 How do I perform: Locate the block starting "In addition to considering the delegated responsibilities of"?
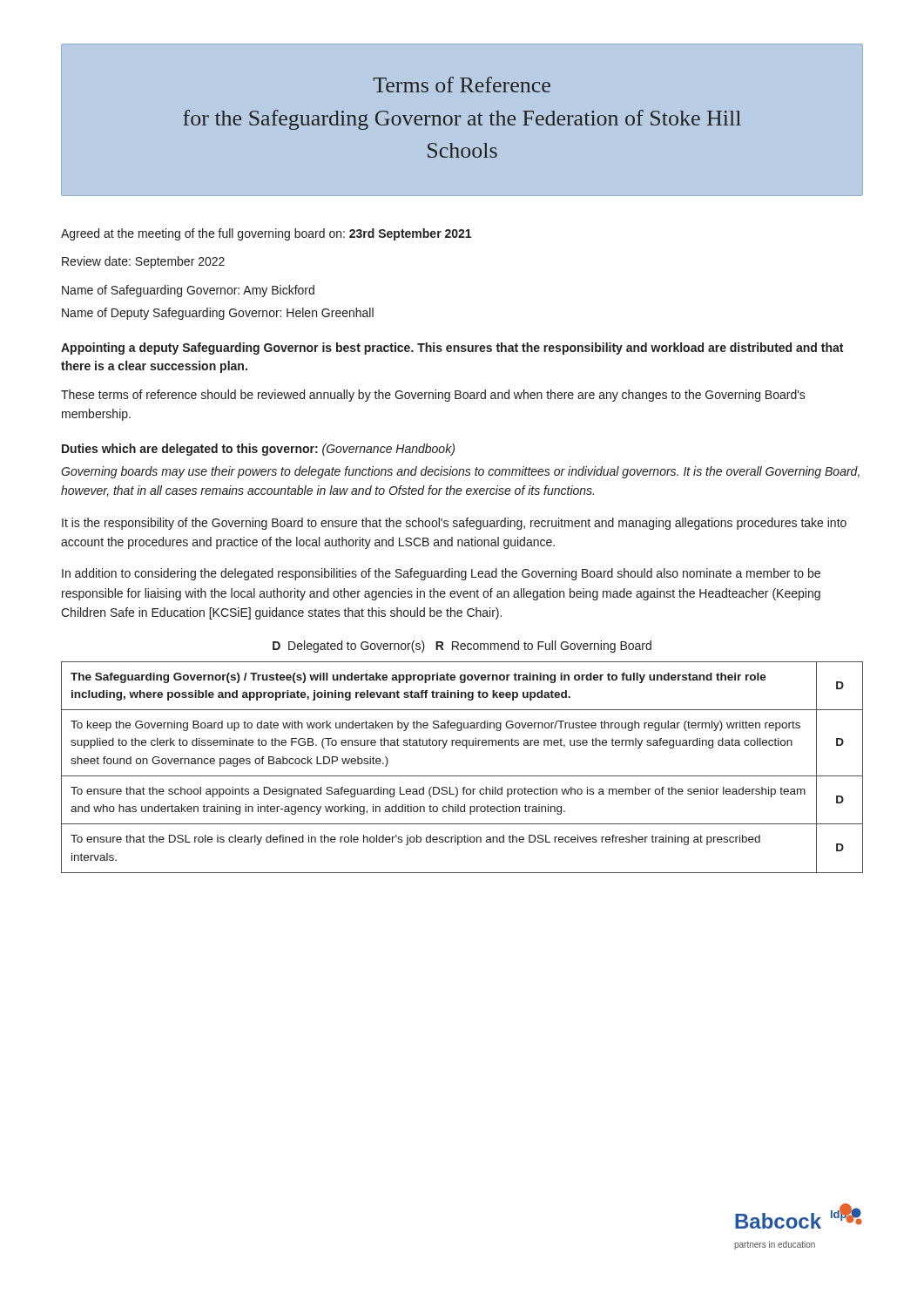click(441, 593)
